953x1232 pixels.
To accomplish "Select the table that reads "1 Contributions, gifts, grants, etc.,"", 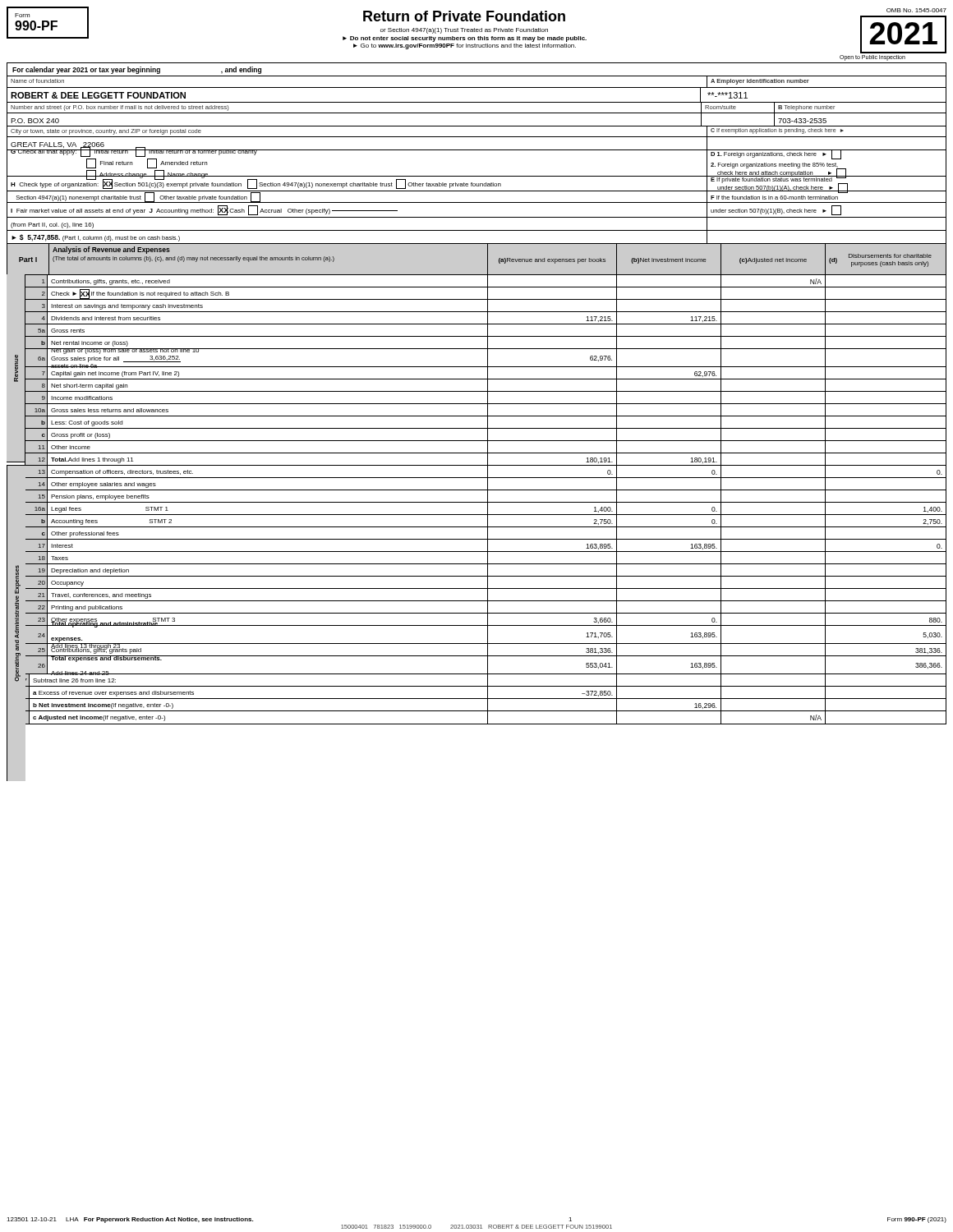I will pyautogui.click(x=486, y=281).
